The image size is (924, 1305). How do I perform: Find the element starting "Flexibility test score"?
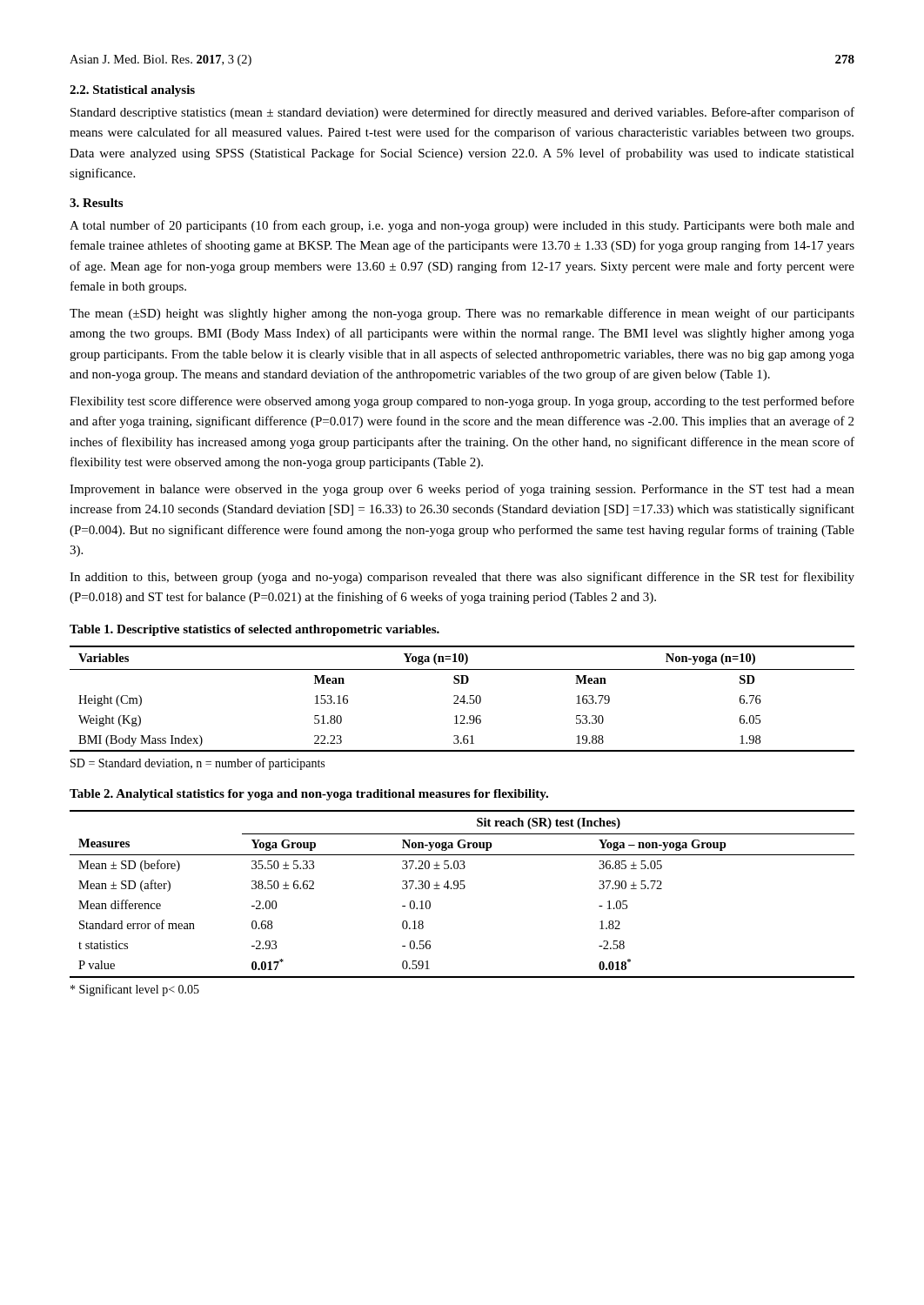pos(462,432)
